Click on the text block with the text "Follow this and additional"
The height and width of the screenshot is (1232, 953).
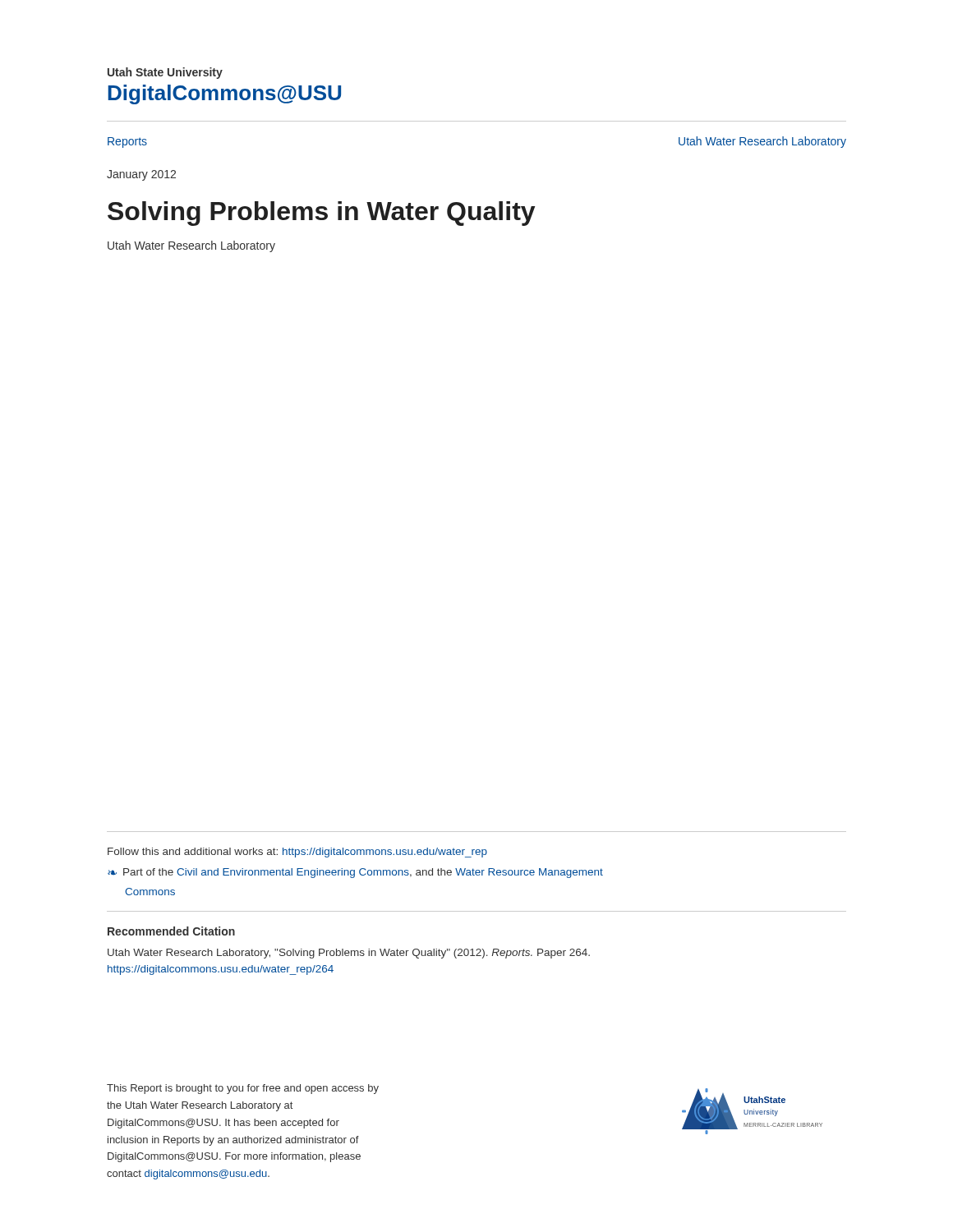point(297,851)
